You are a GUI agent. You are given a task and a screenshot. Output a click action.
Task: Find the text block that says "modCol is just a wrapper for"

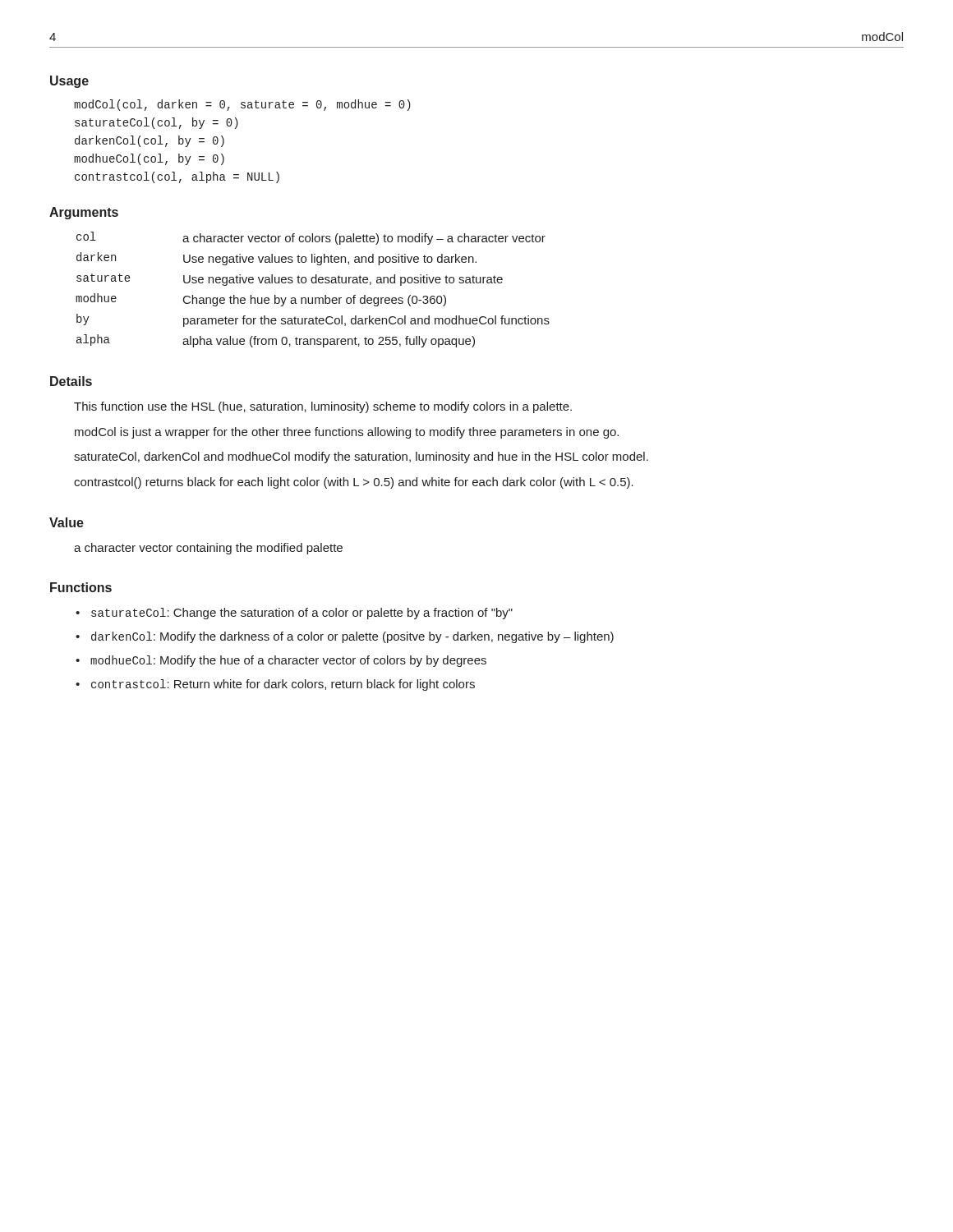[x=347, y=431]
